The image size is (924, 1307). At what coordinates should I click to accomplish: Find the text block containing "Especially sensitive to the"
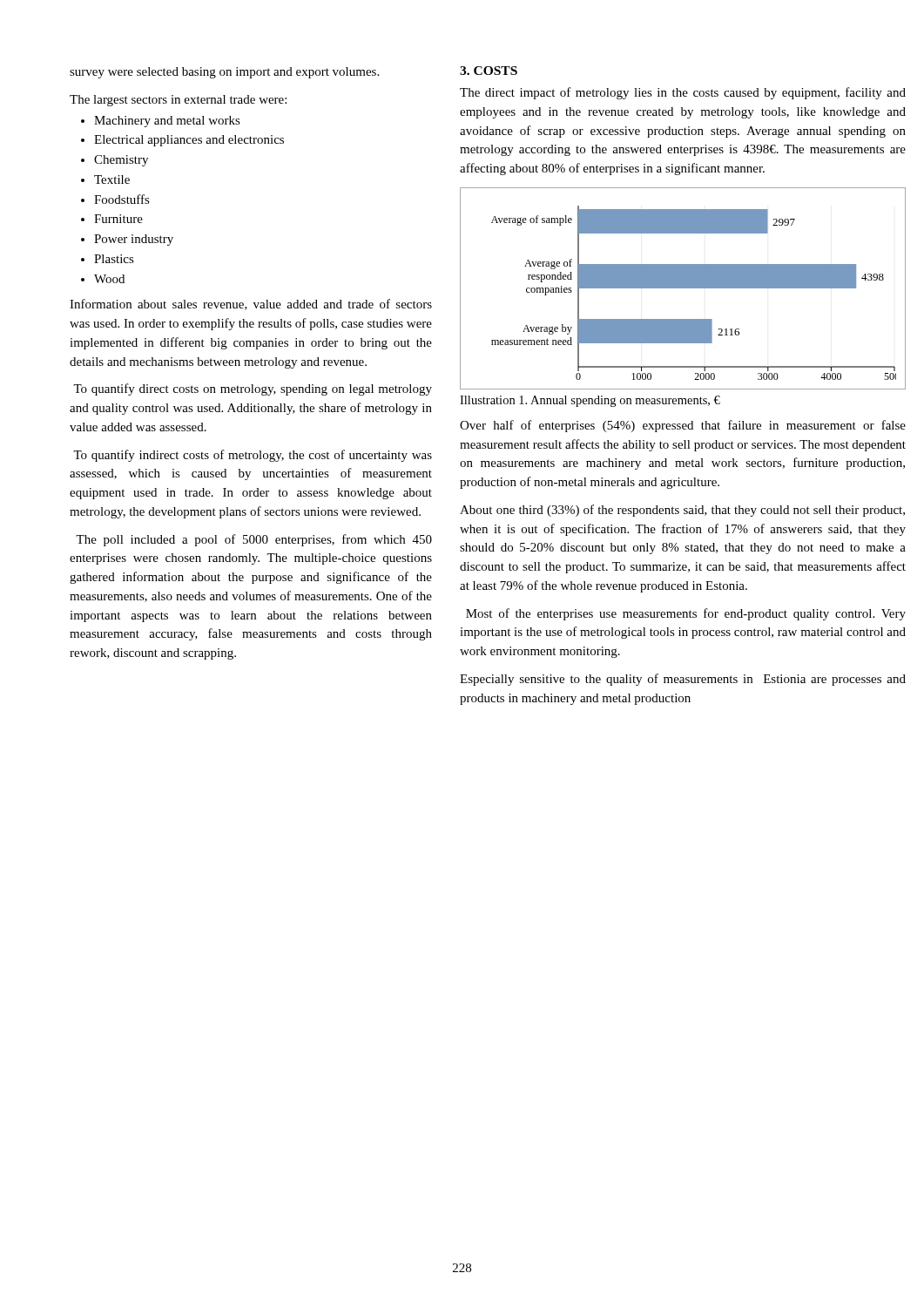coord(683,688)
